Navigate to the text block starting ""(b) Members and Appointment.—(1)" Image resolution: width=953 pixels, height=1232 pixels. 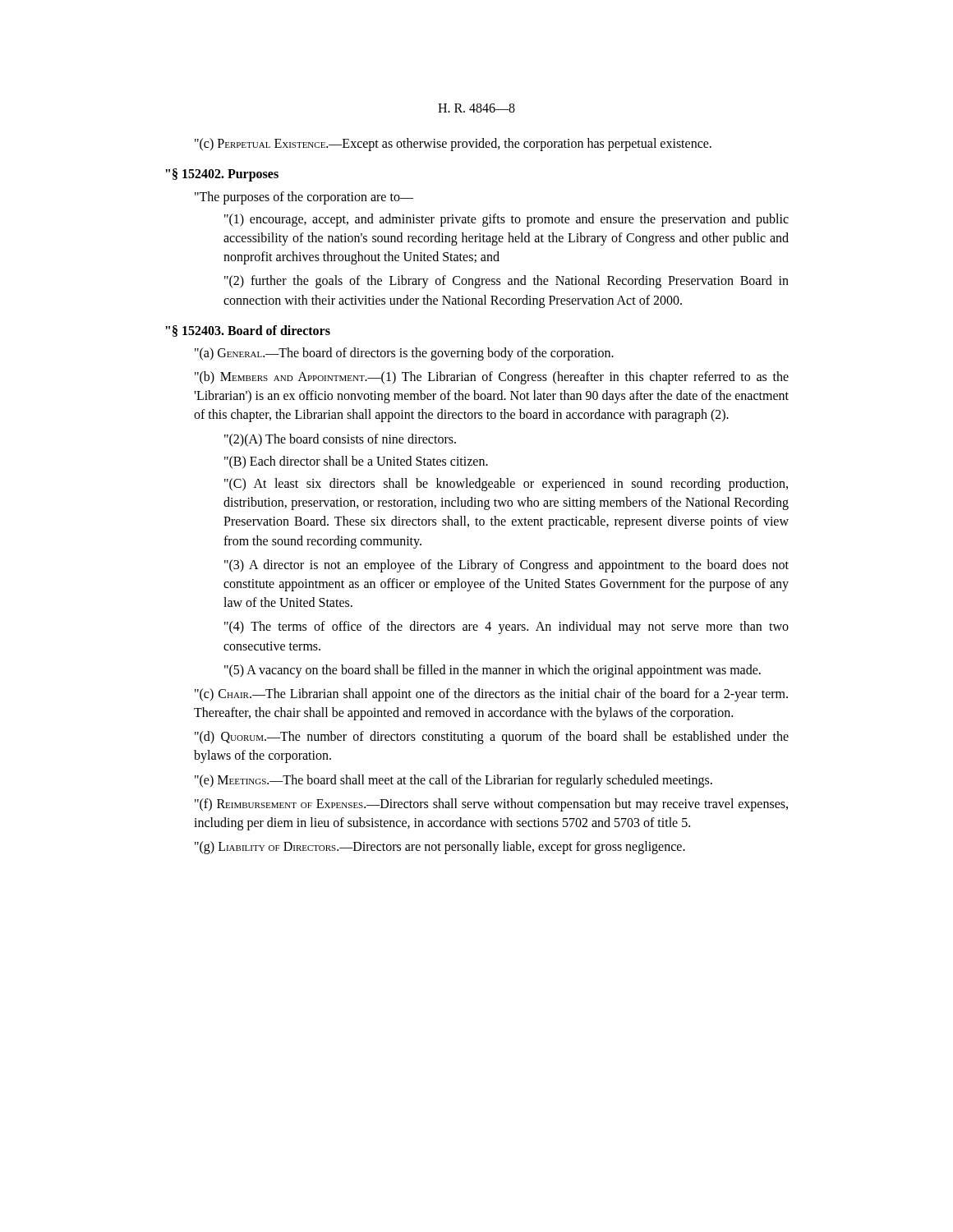coord(491,396)
